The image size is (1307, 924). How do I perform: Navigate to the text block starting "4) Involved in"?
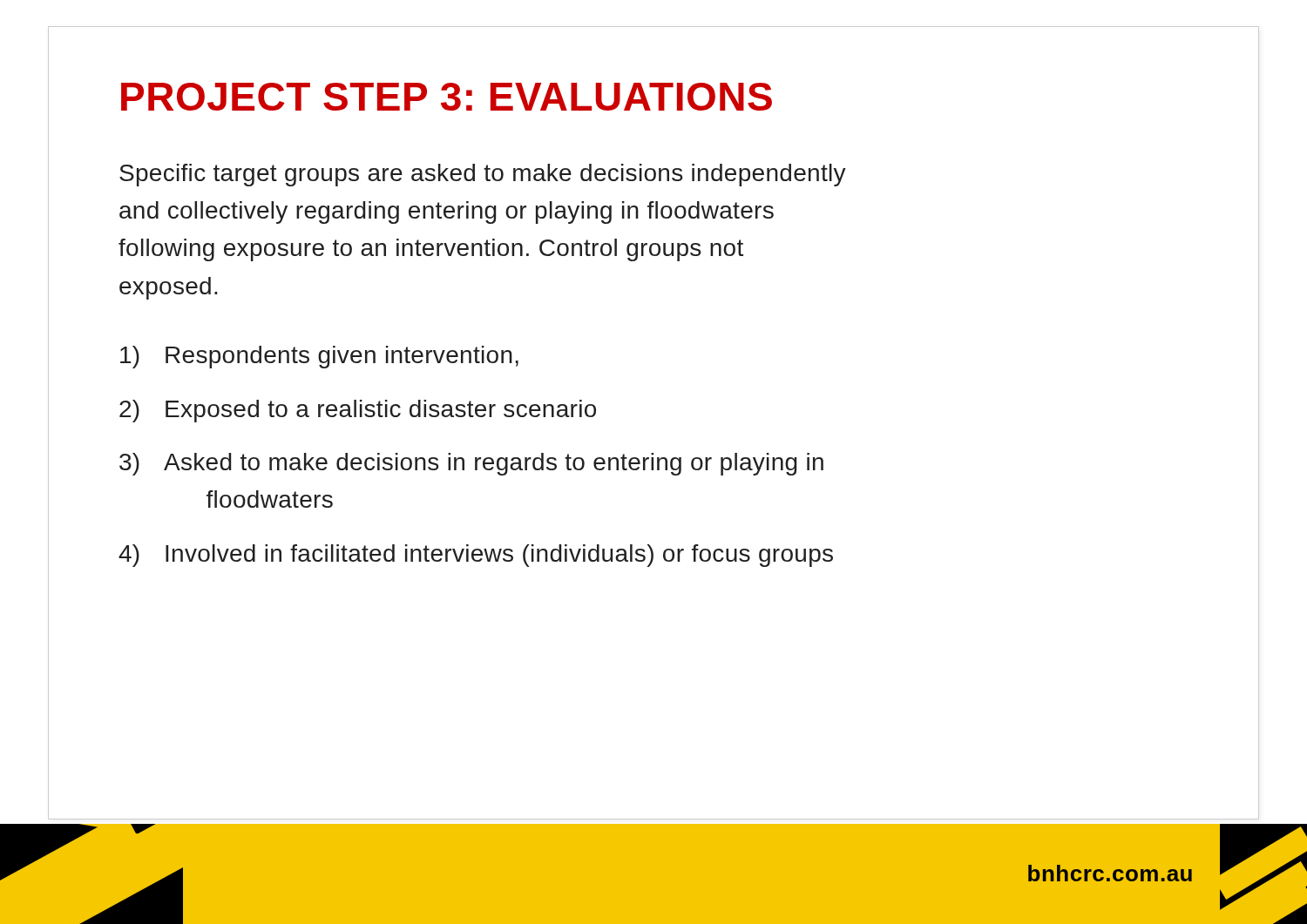654,553
